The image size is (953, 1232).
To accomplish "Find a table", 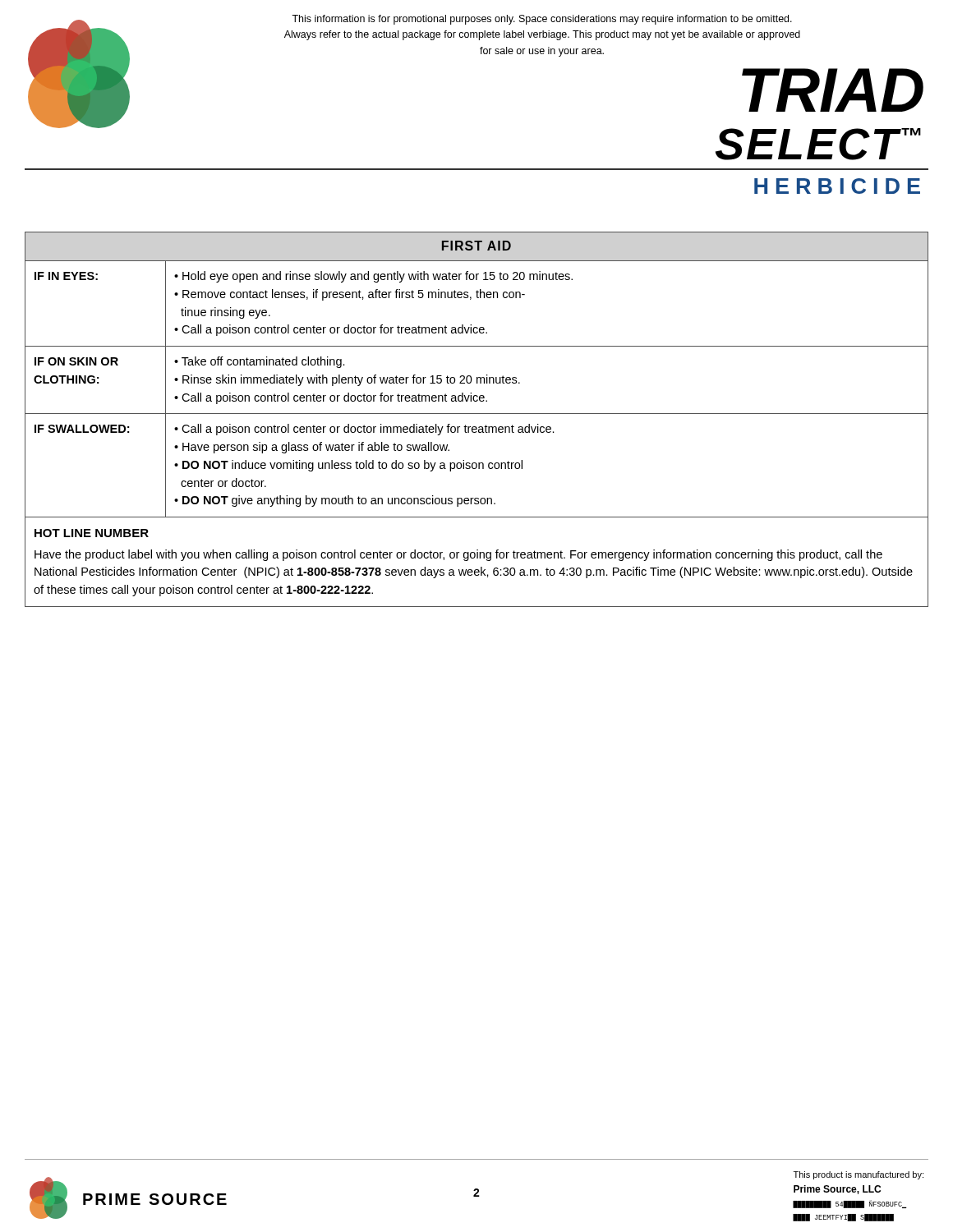I will click(476, 419).
